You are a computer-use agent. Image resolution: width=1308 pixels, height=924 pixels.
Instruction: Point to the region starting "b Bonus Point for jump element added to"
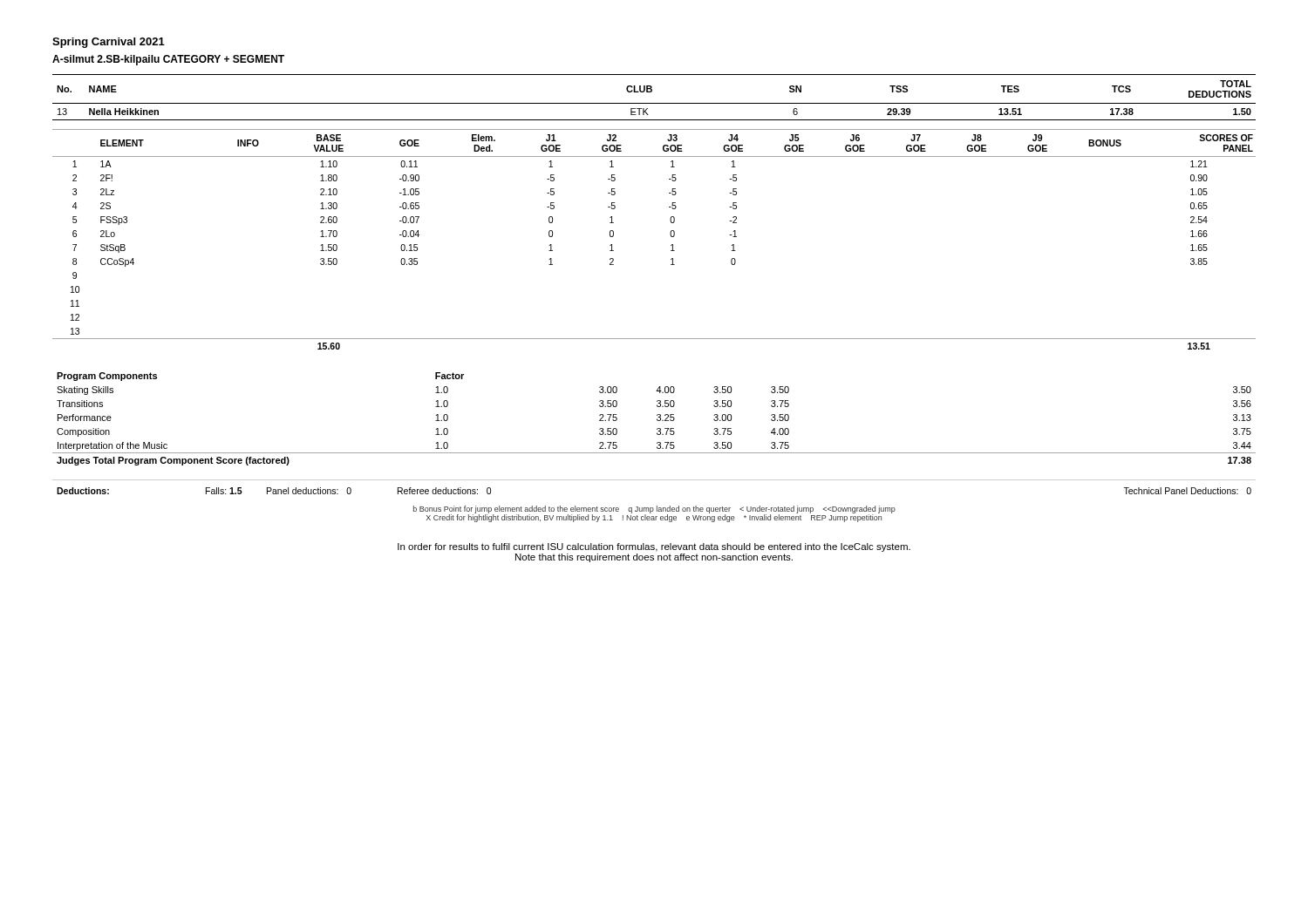(x=654, y=513)
